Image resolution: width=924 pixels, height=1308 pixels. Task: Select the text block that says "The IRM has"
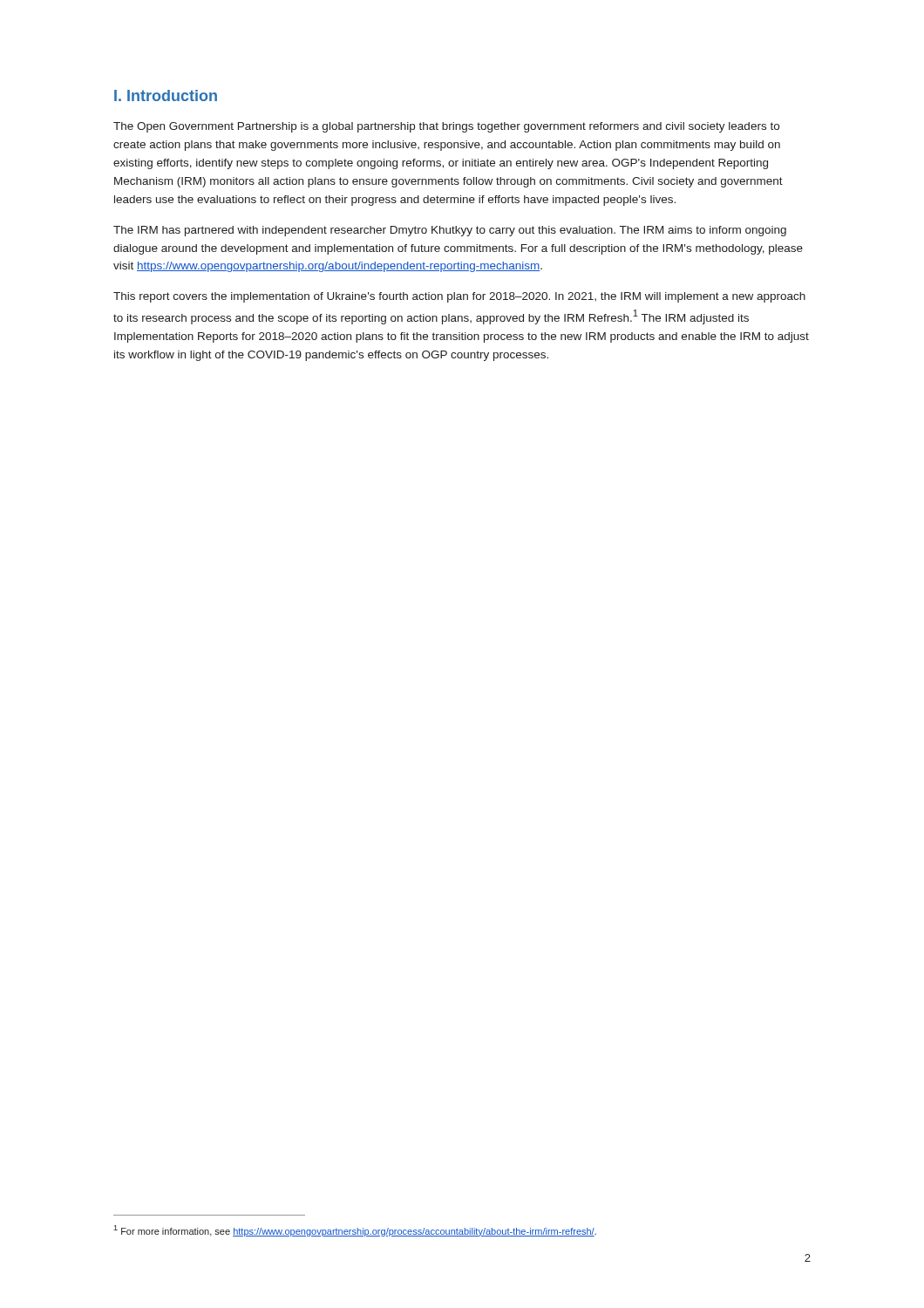pyautogui.click(x=458, y=248)
